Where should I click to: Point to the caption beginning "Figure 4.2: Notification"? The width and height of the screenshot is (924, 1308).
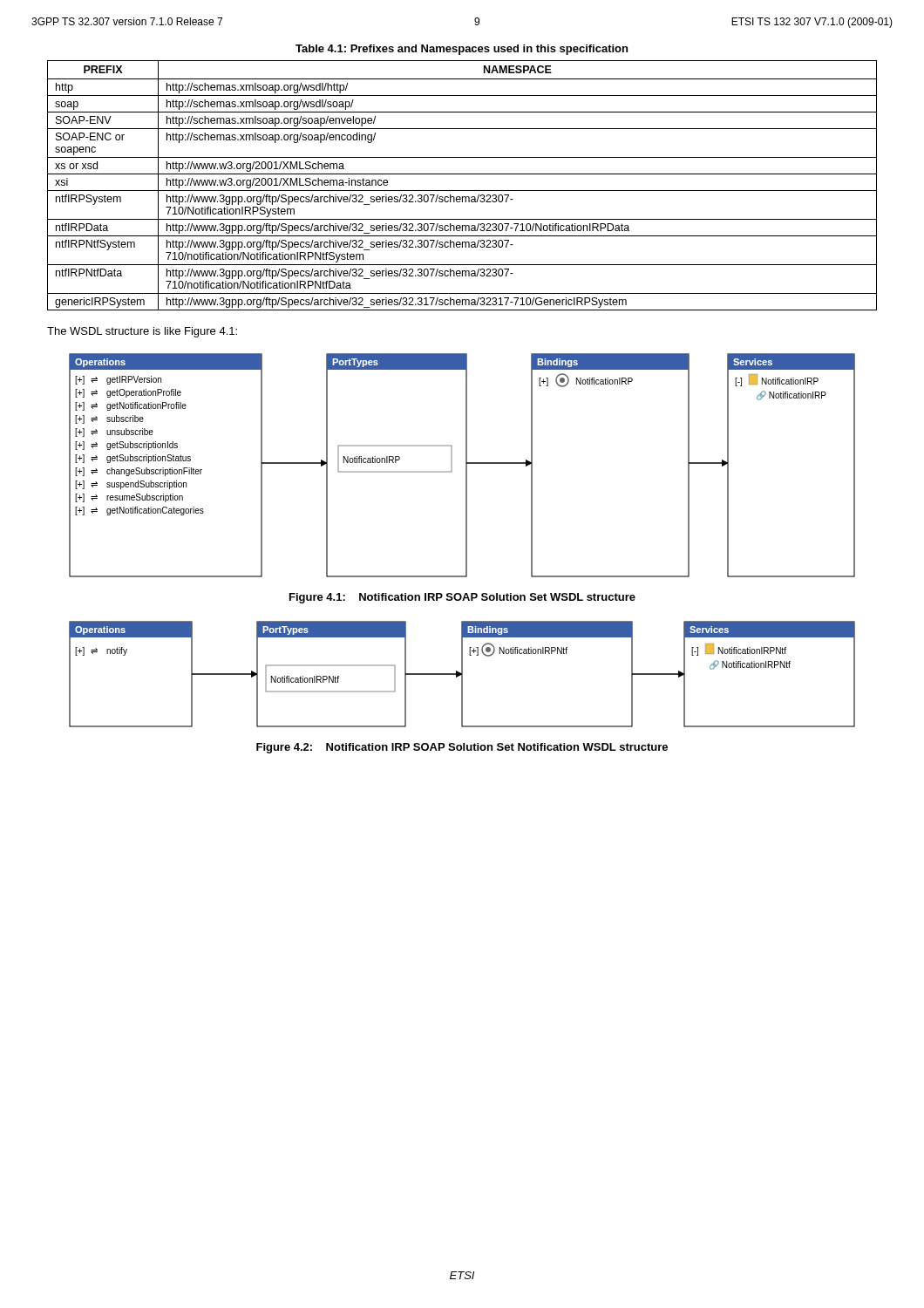[462, 747]
